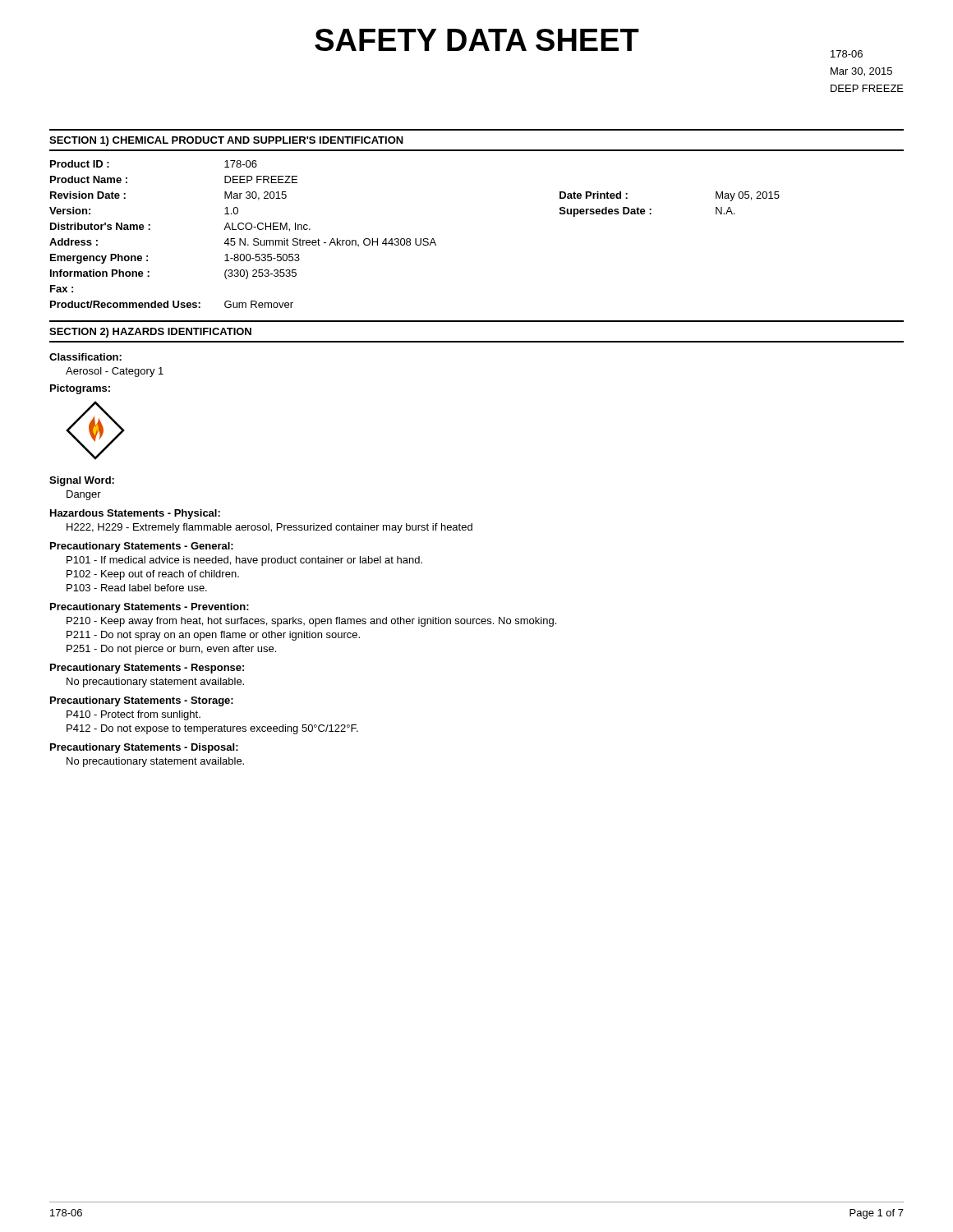The height and width of the screenshot is (1232, 953).
Task: Select the table that reads "Revision Date :"
Action: tap(476, 234)
